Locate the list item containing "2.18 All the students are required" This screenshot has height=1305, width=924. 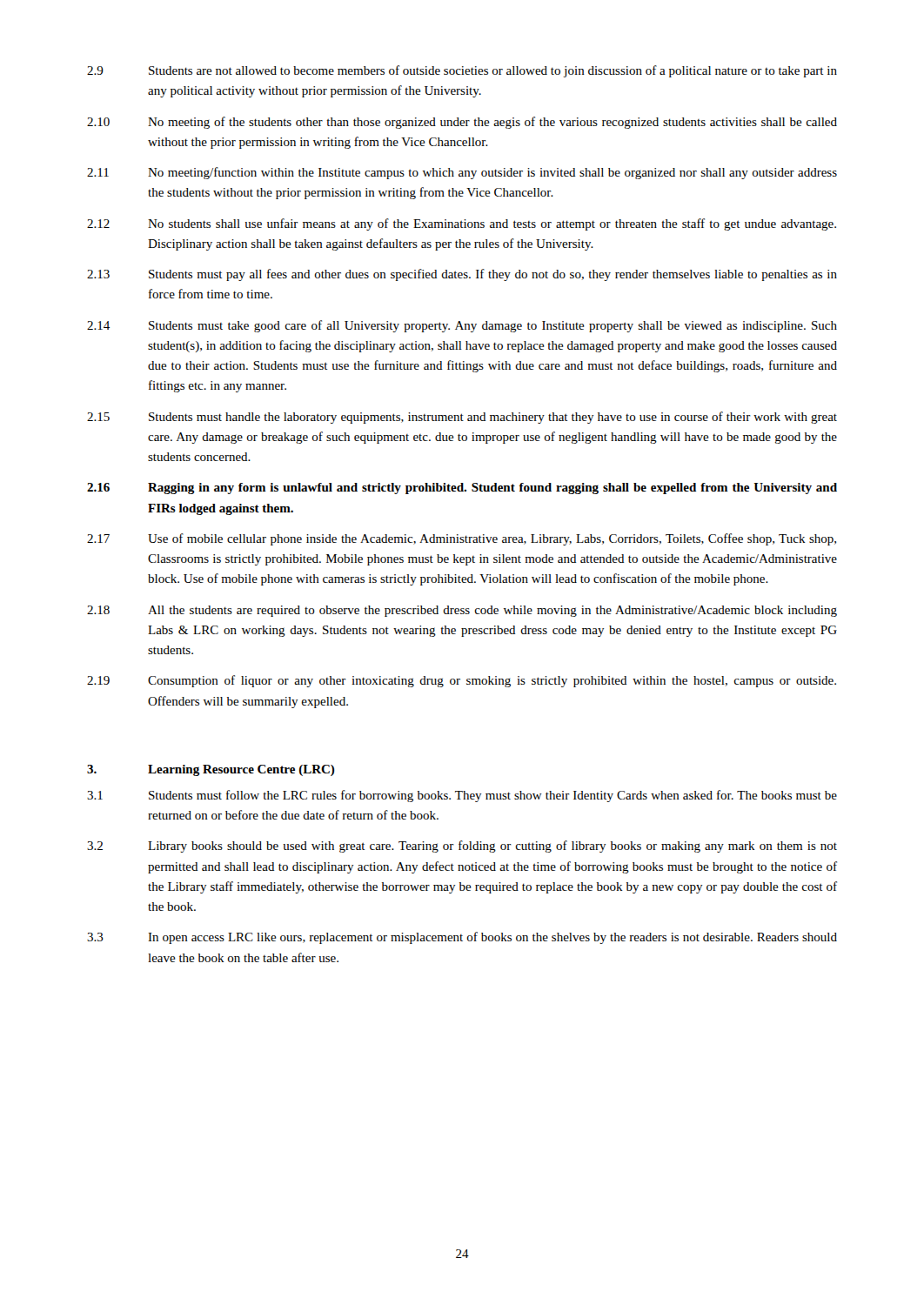click(x=462, y=630)
